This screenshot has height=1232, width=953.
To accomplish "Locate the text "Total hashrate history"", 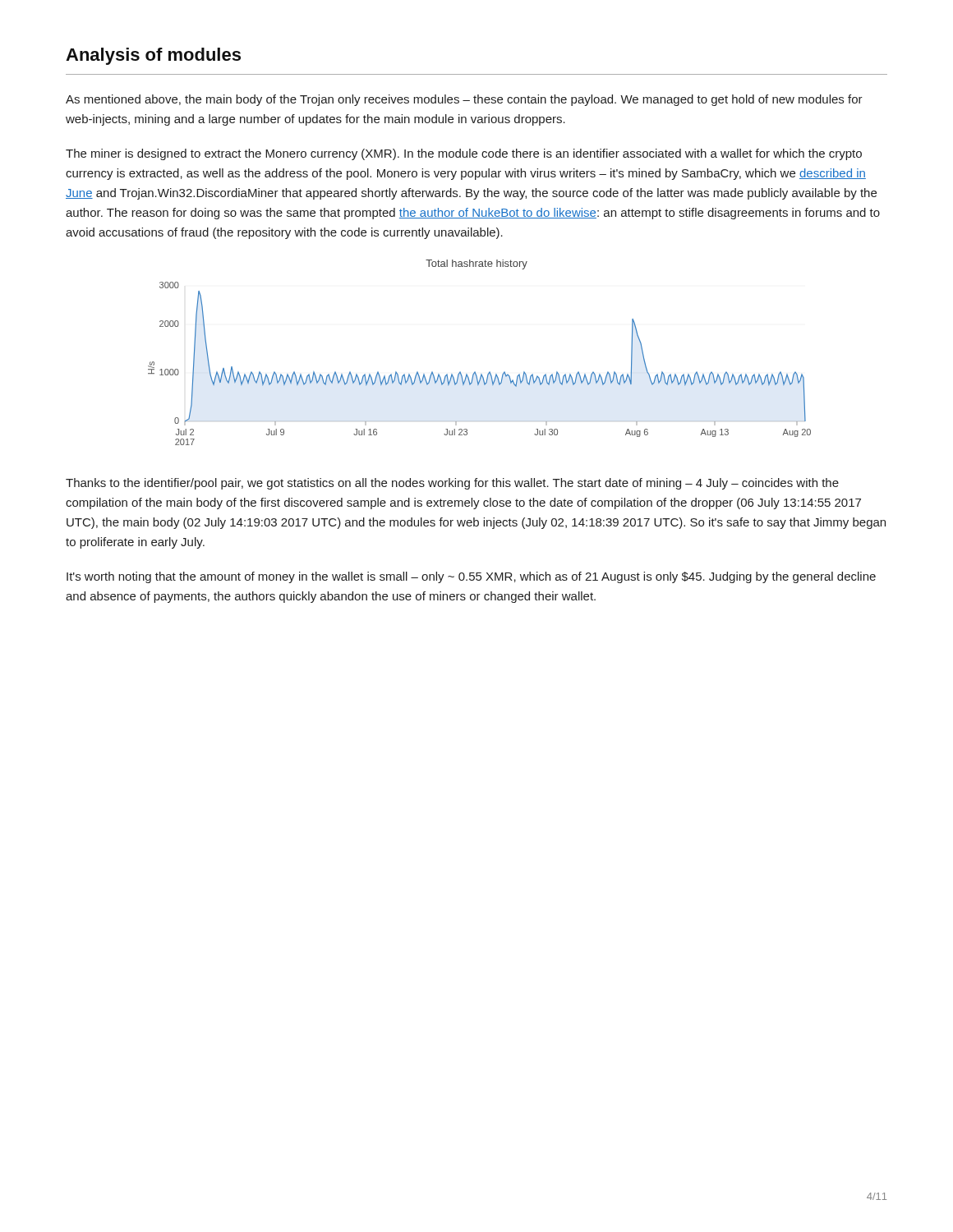I will point(476,263).
